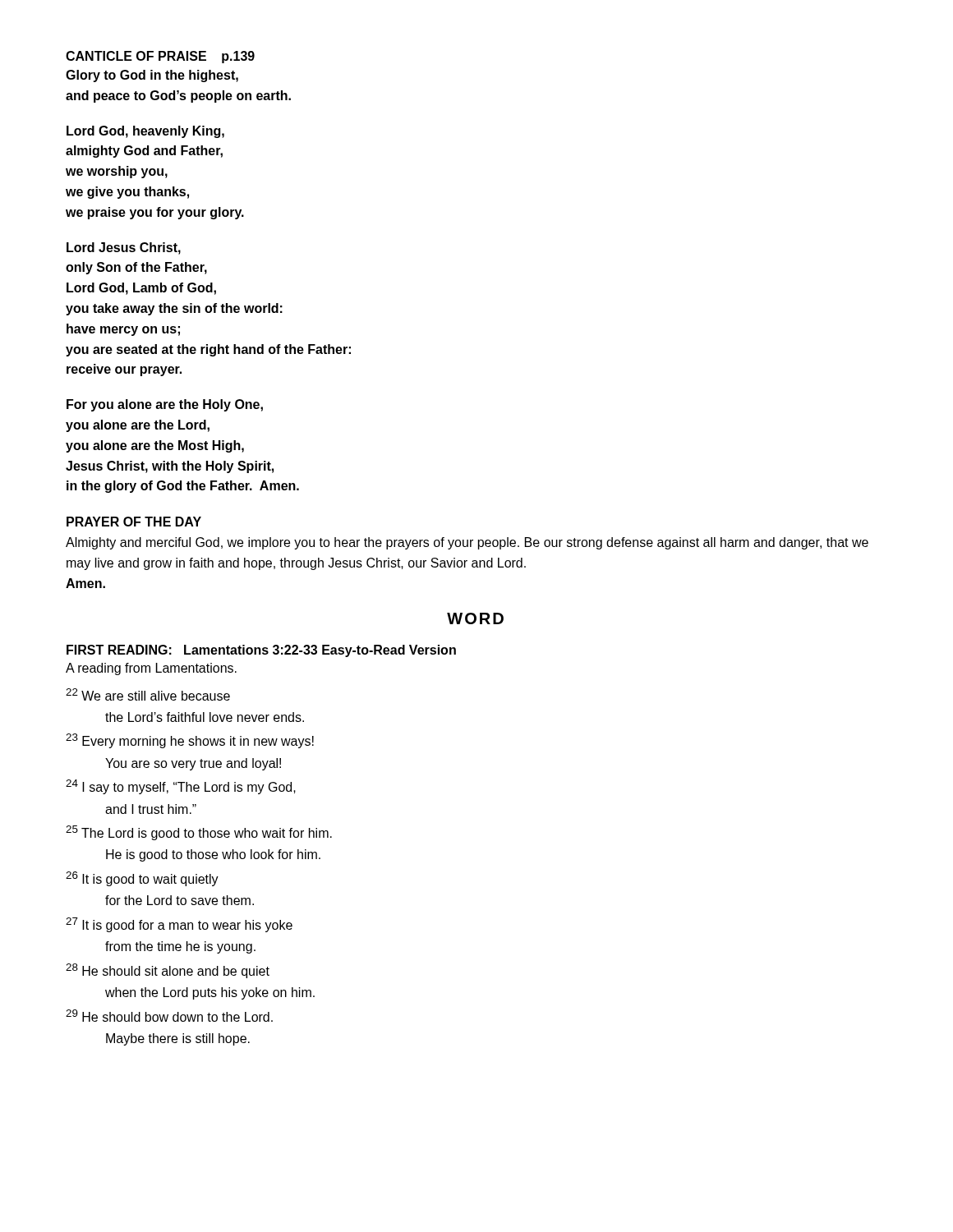Point to the element starting "PRAYER OF THE"
953x1232 pixels.
(134, 522)
